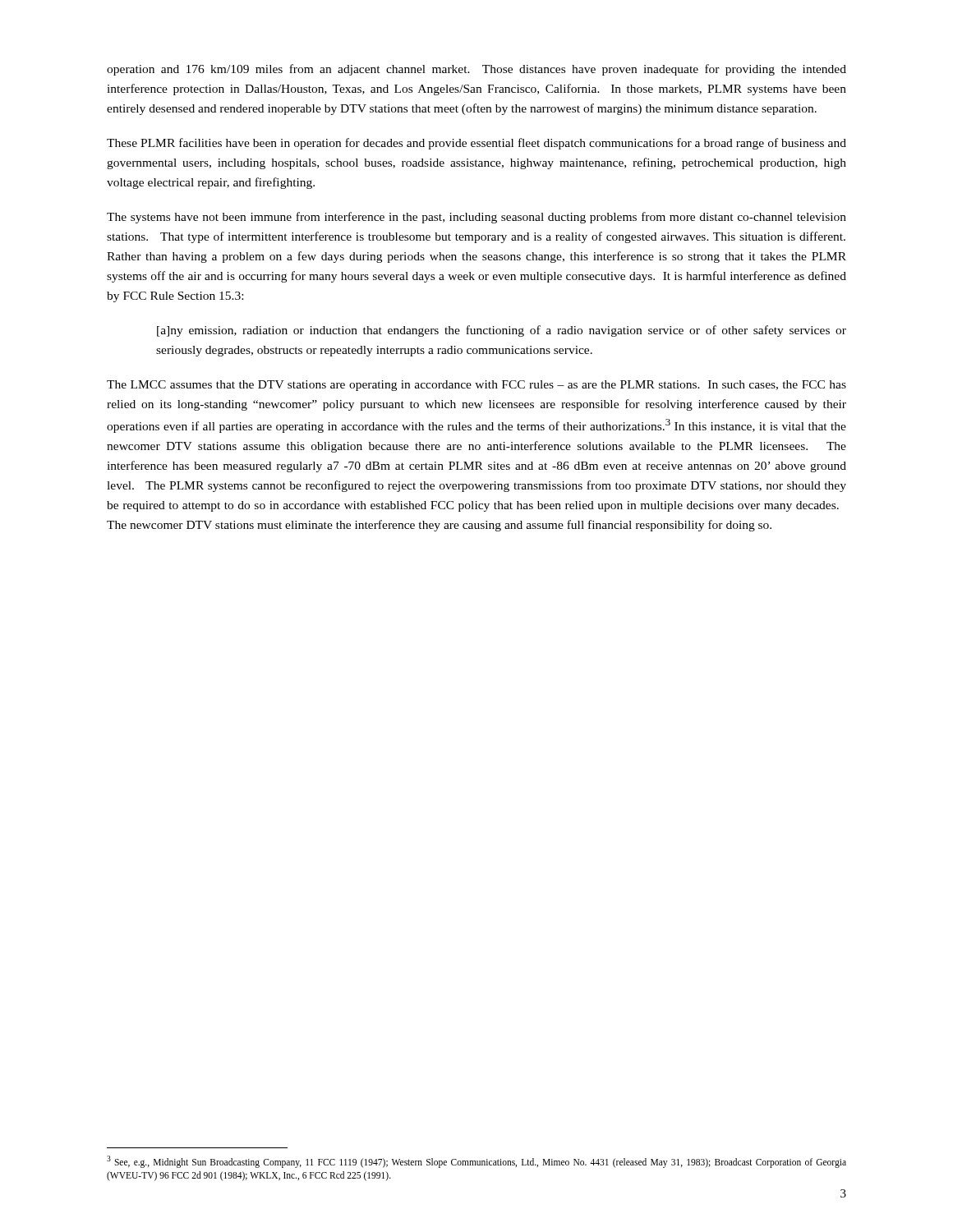
Task: Locate the text block that says "The LMCC assumes"
Action: (476, 454)
